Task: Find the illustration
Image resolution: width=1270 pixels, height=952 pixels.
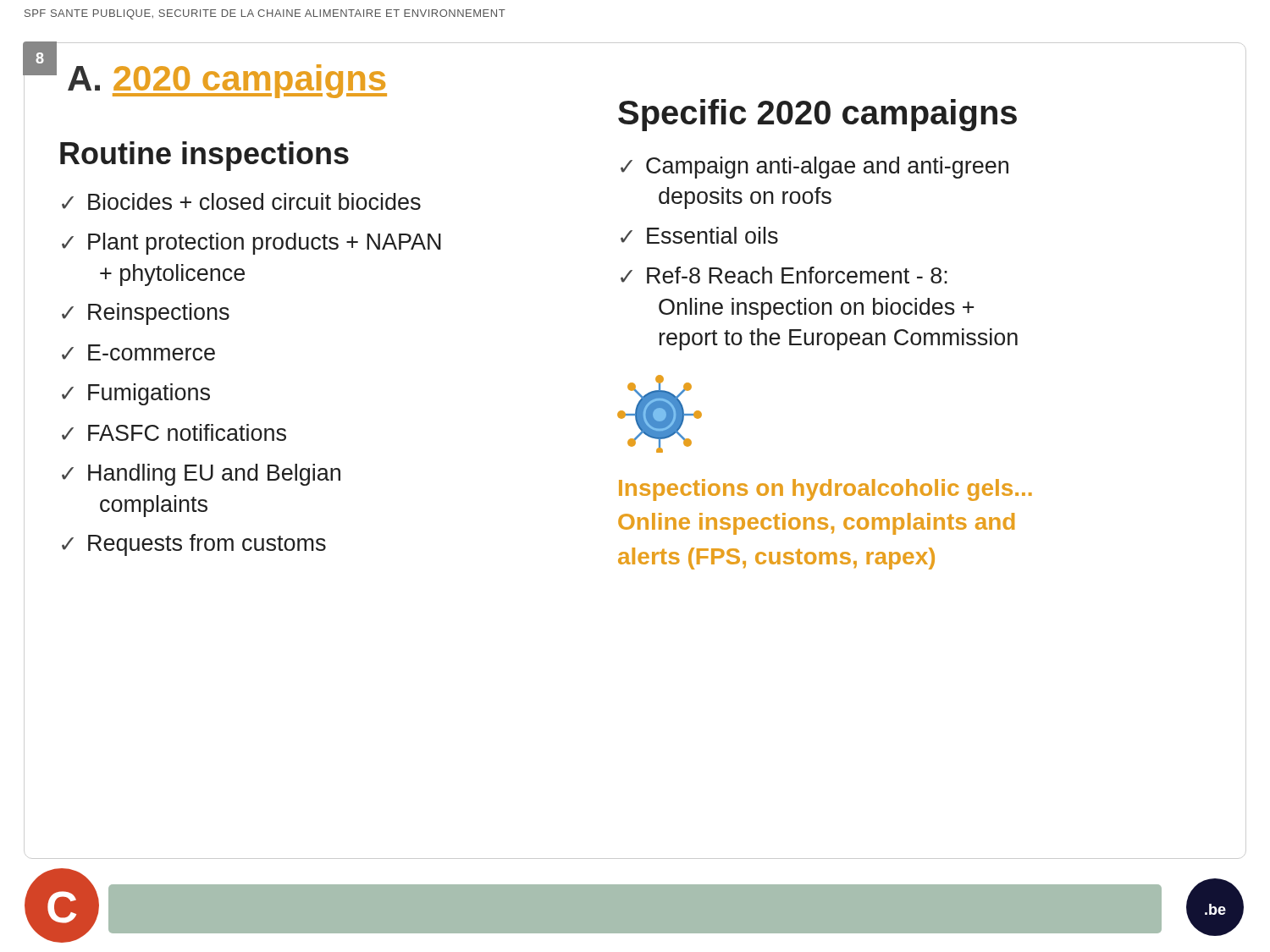Action: click(x=944, y=414)
